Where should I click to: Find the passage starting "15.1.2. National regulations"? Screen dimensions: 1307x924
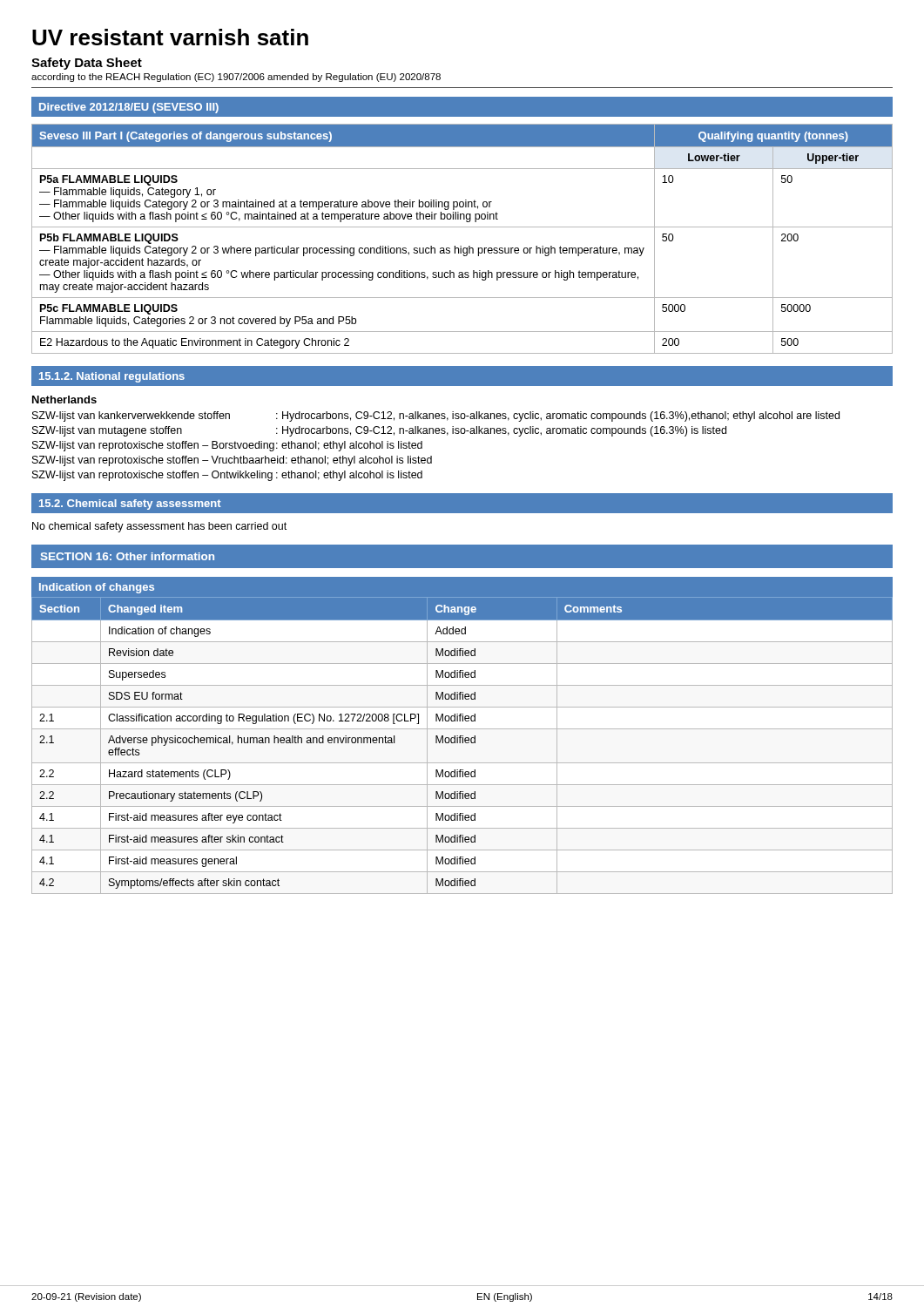(462, 376)
